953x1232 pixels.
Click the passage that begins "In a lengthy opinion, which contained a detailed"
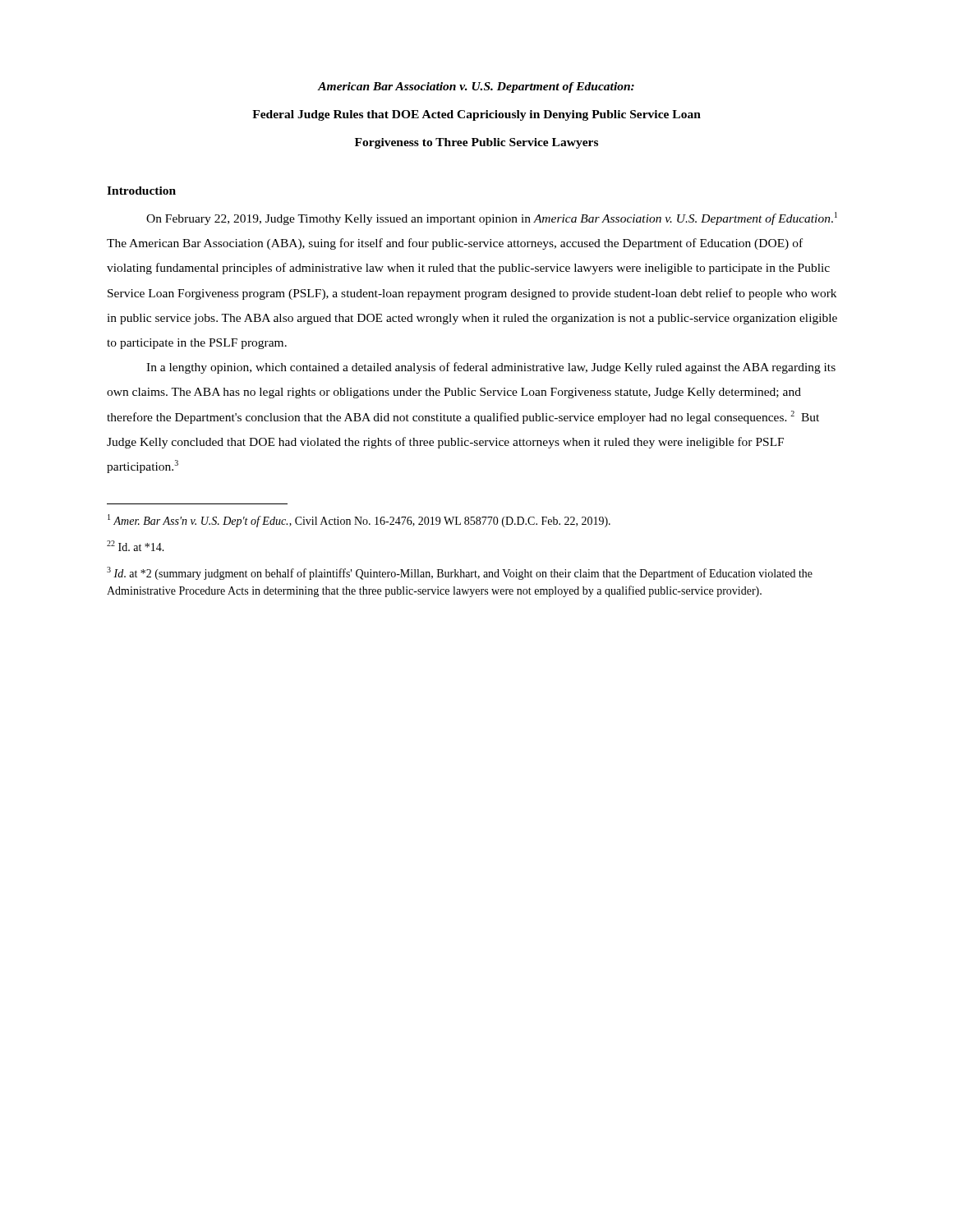(471, 416)
